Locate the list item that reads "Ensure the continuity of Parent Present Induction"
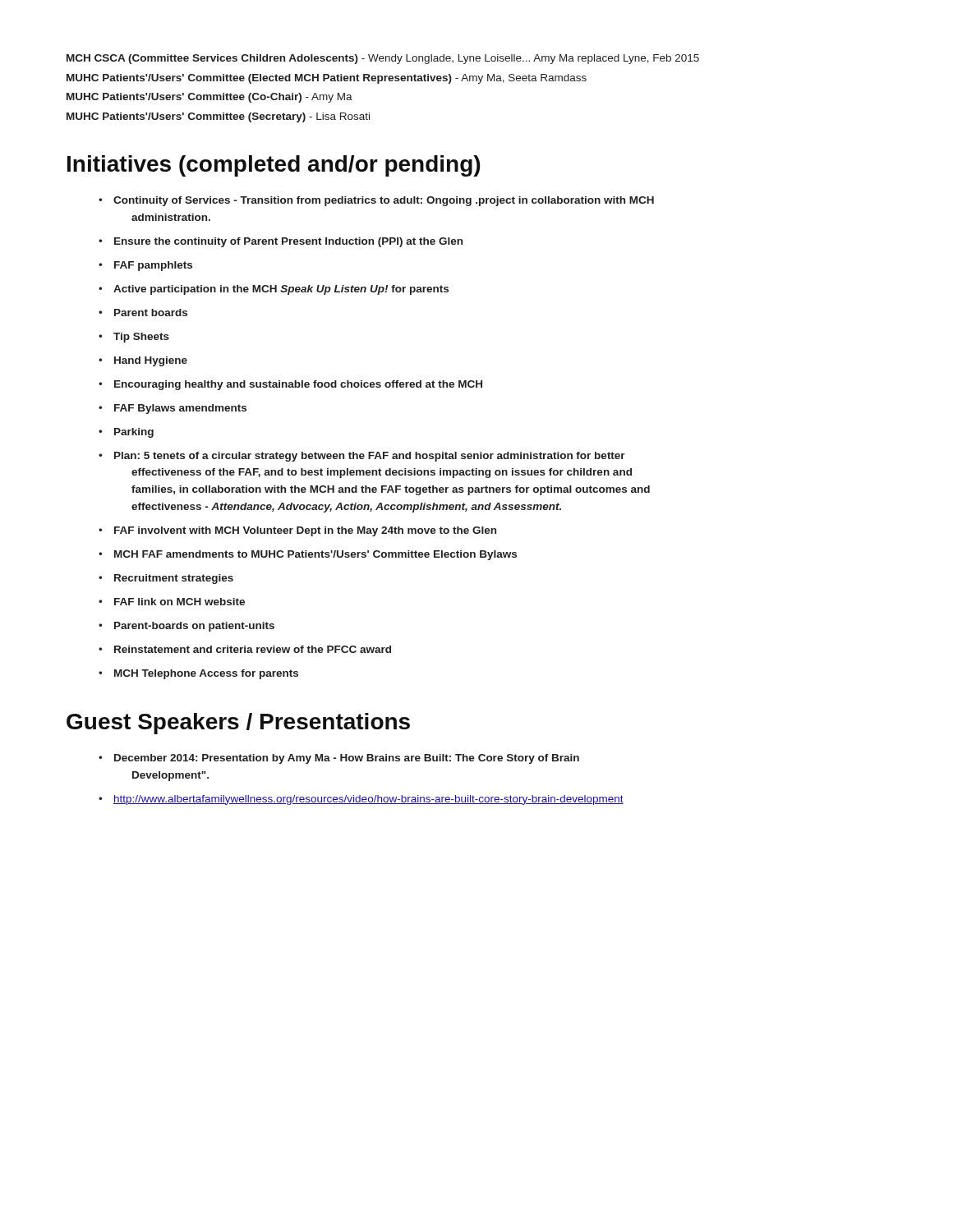 (x=288, y=241)
